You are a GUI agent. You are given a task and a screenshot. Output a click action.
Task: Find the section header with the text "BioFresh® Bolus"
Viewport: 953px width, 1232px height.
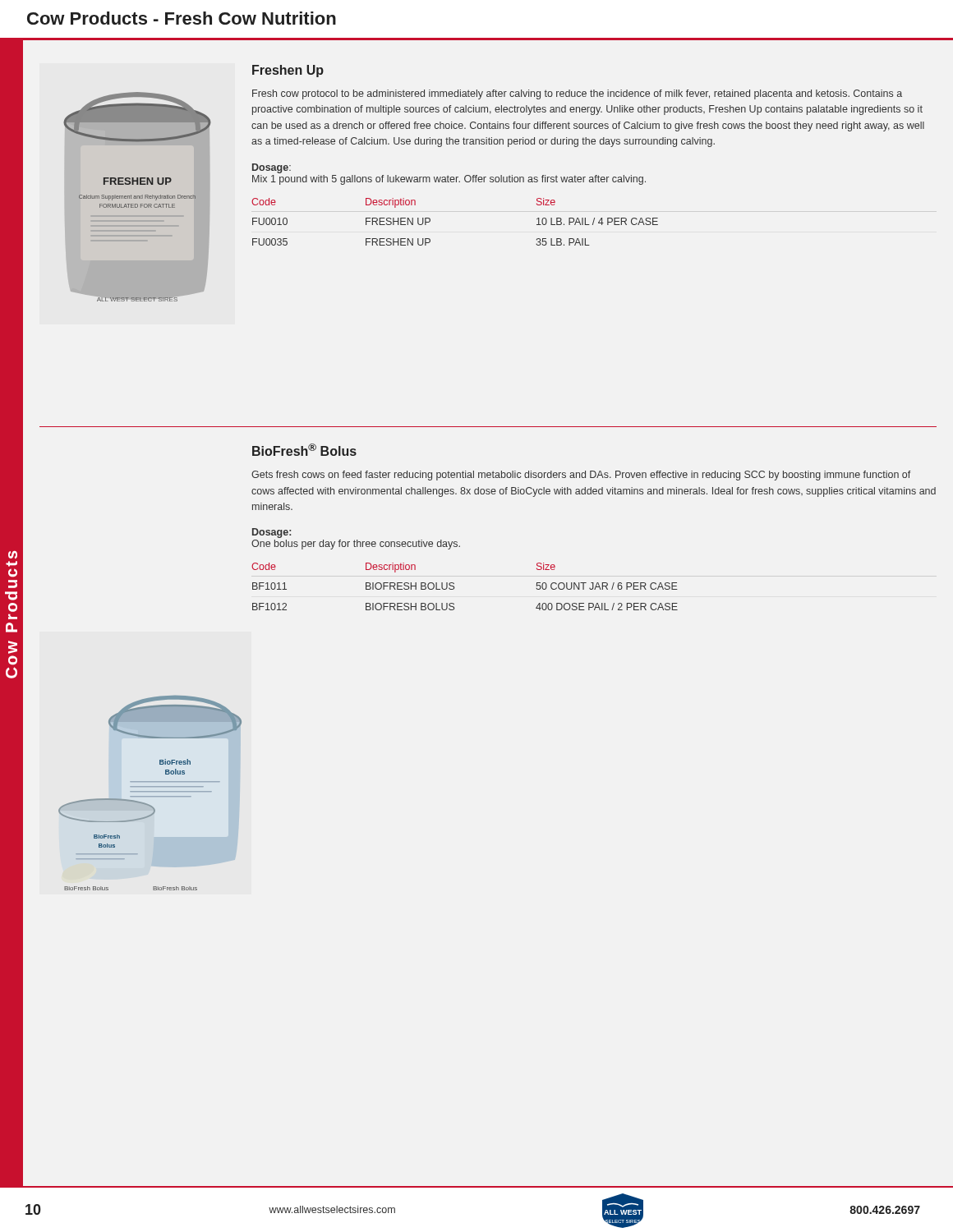(x=304, y=450)
